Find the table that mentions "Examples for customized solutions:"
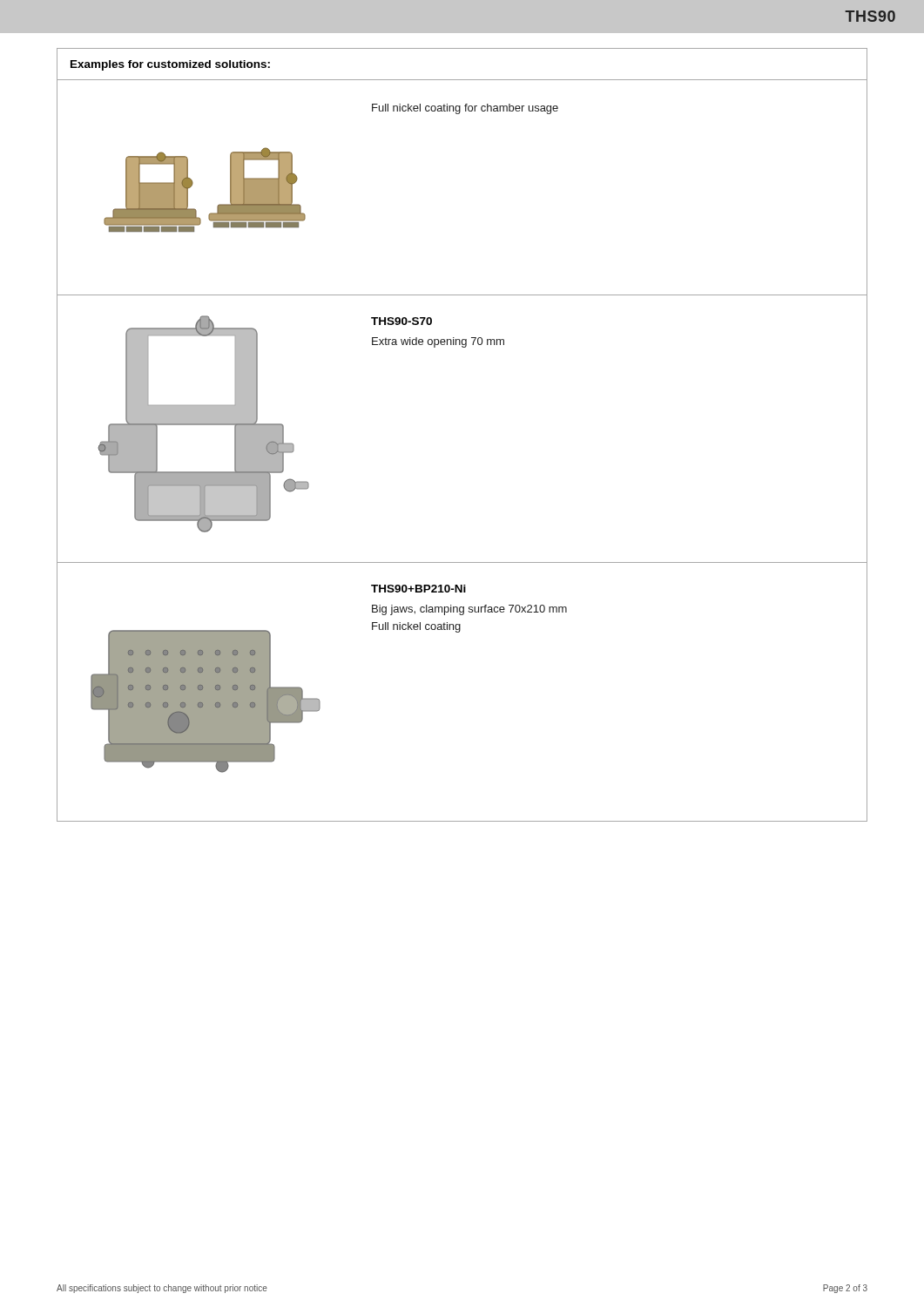 [x=462, y=435]
